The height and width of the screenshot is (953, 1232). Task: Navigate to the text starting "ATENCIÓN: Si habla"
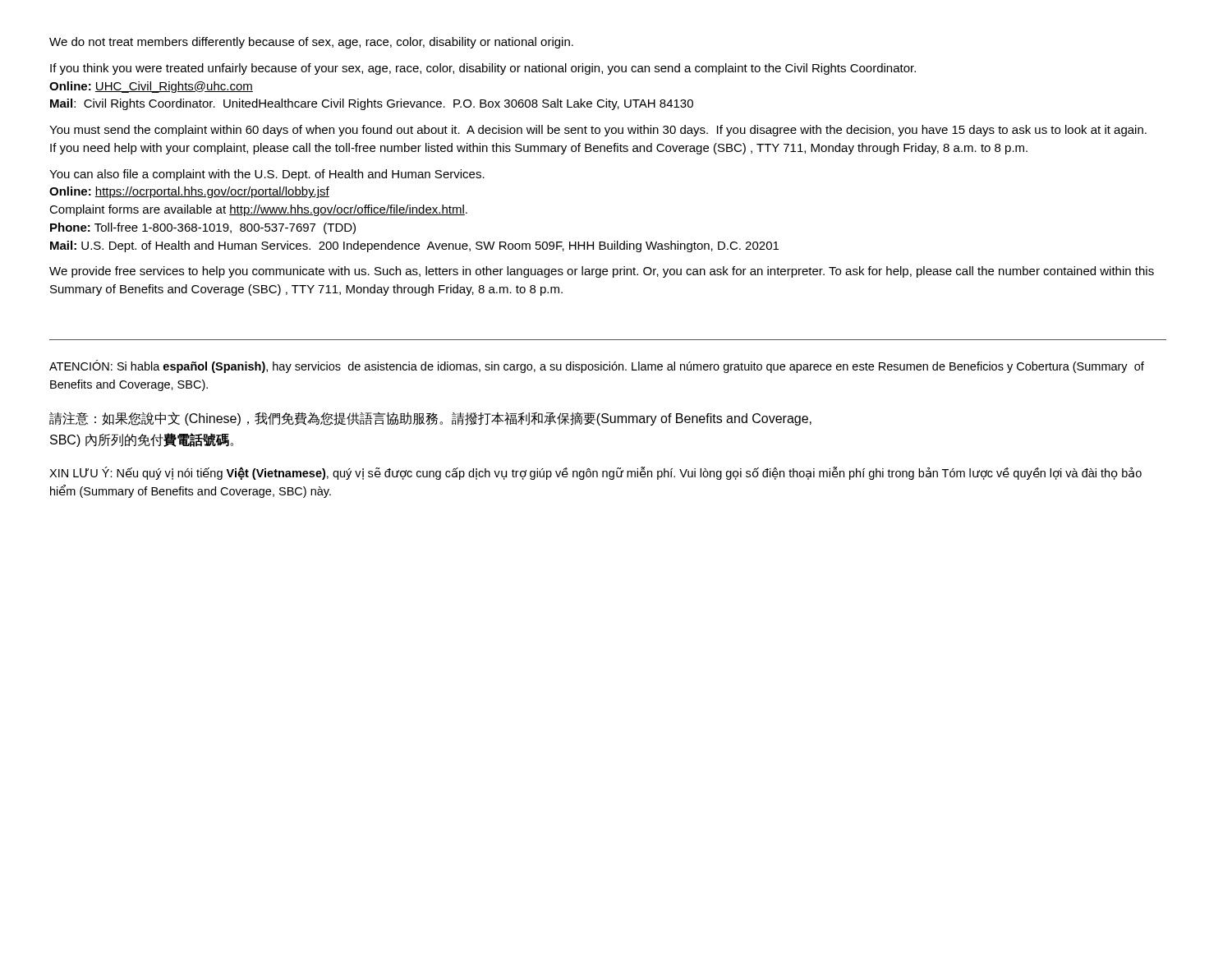pyautogui.click(x=597, y=375)
